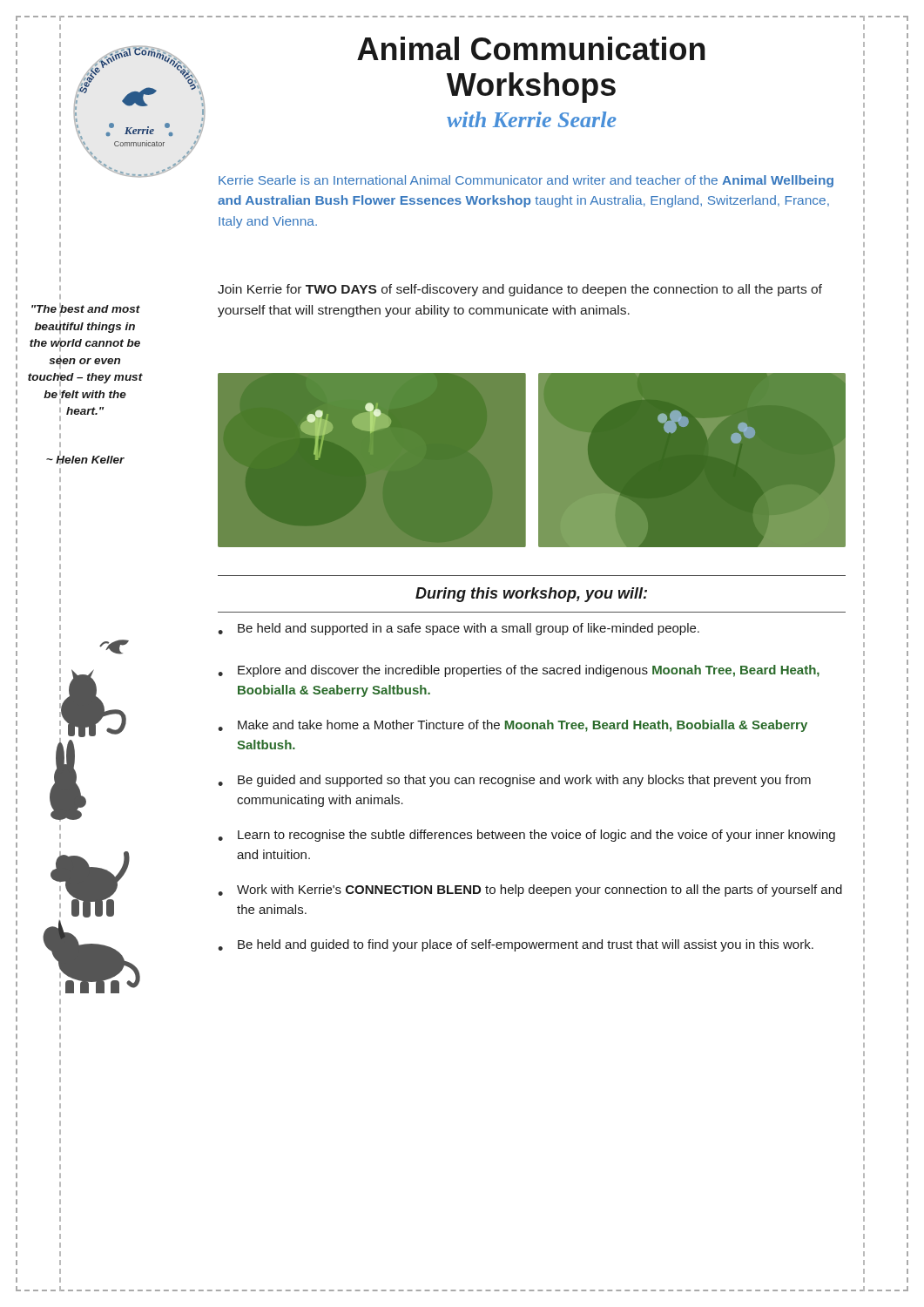Select the text block starting "Animal CommunicationWorkshops with Kerrie Searle"
924x1307 pixels.
(532, 82)
